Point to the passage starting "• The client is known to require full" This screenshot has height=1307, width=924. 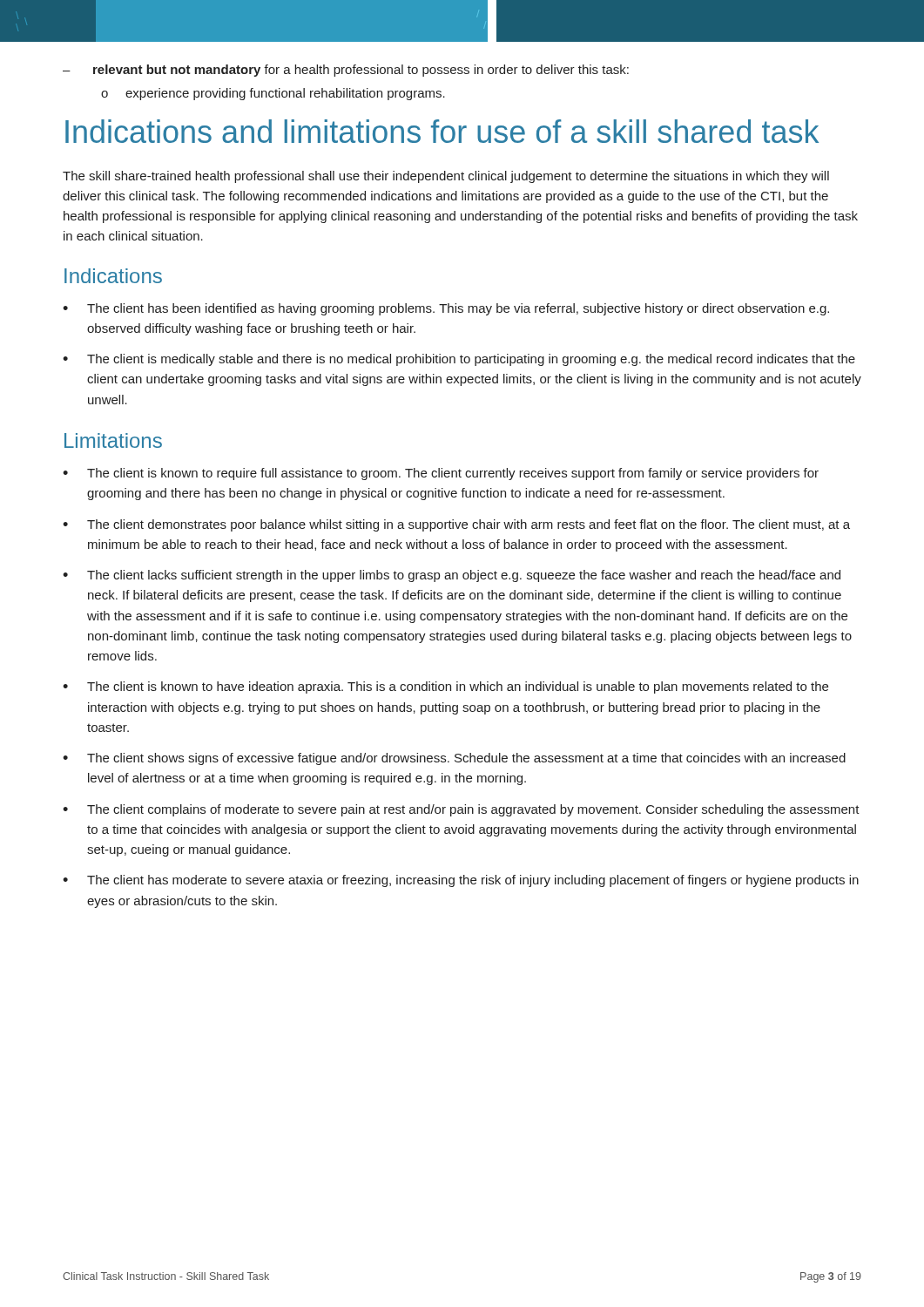(x=462, y=483)
